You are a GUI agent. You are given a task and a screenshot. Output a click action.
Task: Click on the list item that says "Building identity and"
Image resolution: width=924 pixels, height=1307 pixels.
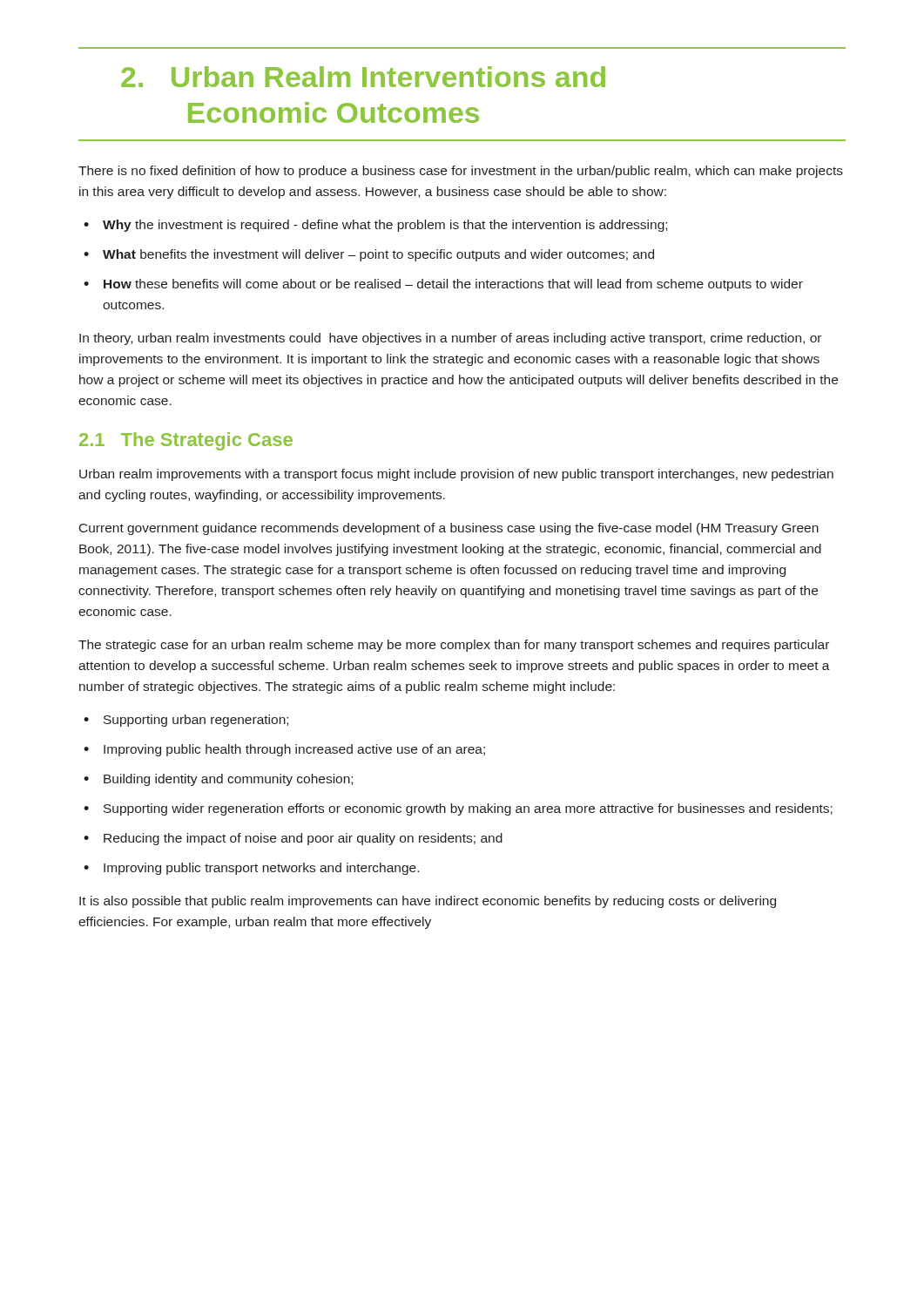pos(228,779)
